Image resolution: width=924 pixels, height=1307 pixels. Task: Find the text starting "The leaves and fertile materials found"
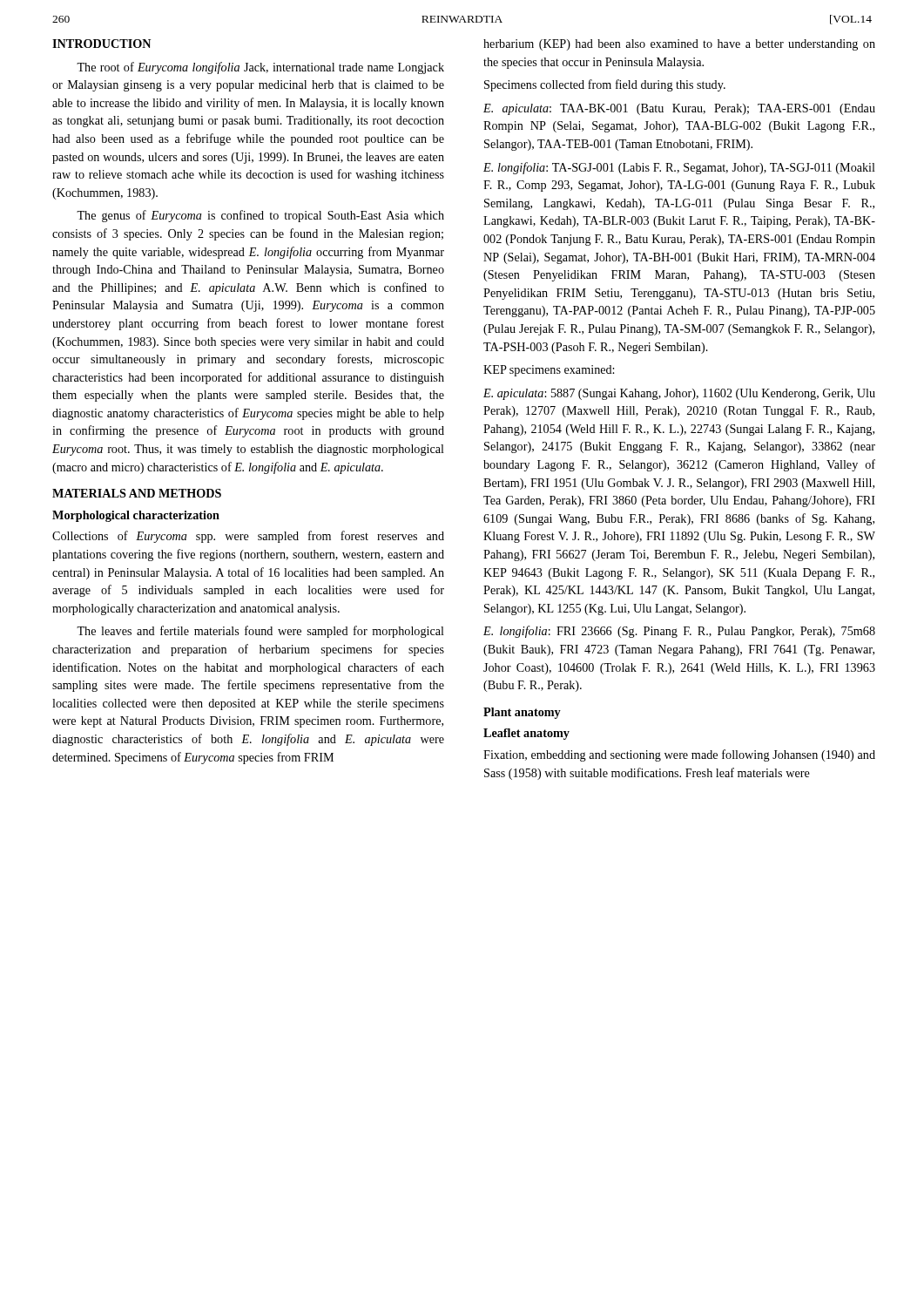tap(248, 694)
